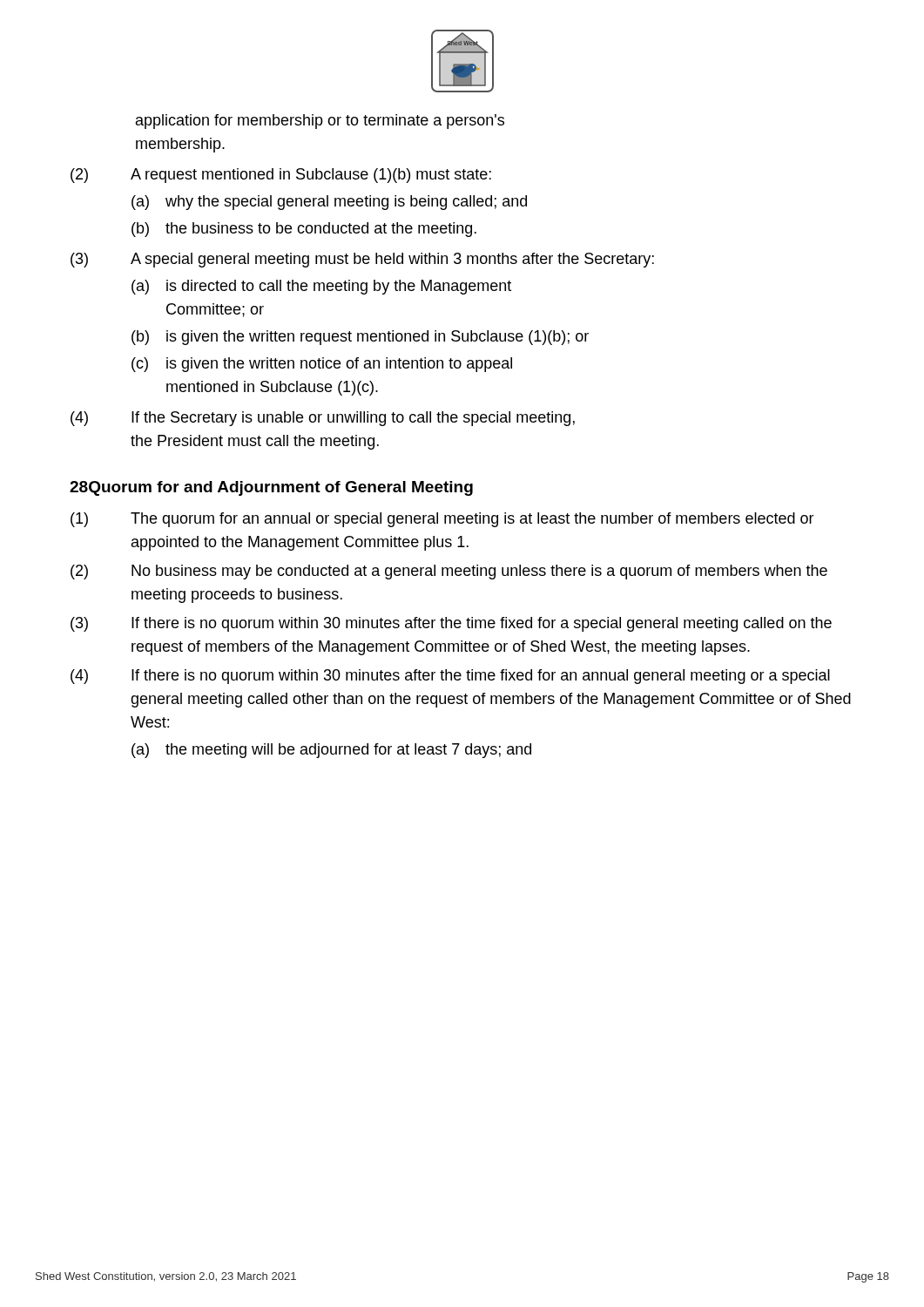The width and height of the screenshot is (924, 1307).
Task: Locate the block starting "(4) If the Secretary"
Action: 462,430
